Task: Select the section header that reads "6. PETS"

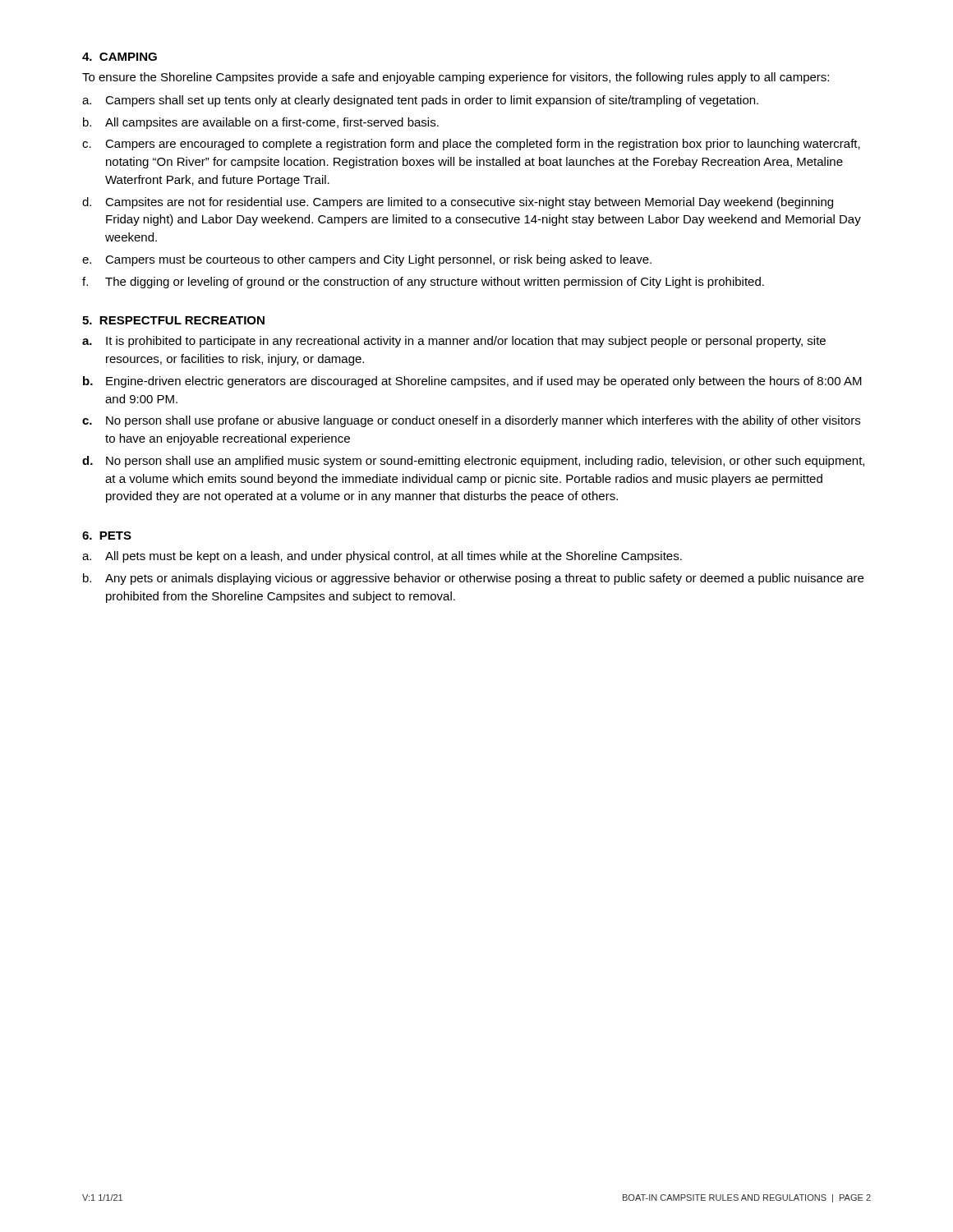Action: tap(107, 535)
